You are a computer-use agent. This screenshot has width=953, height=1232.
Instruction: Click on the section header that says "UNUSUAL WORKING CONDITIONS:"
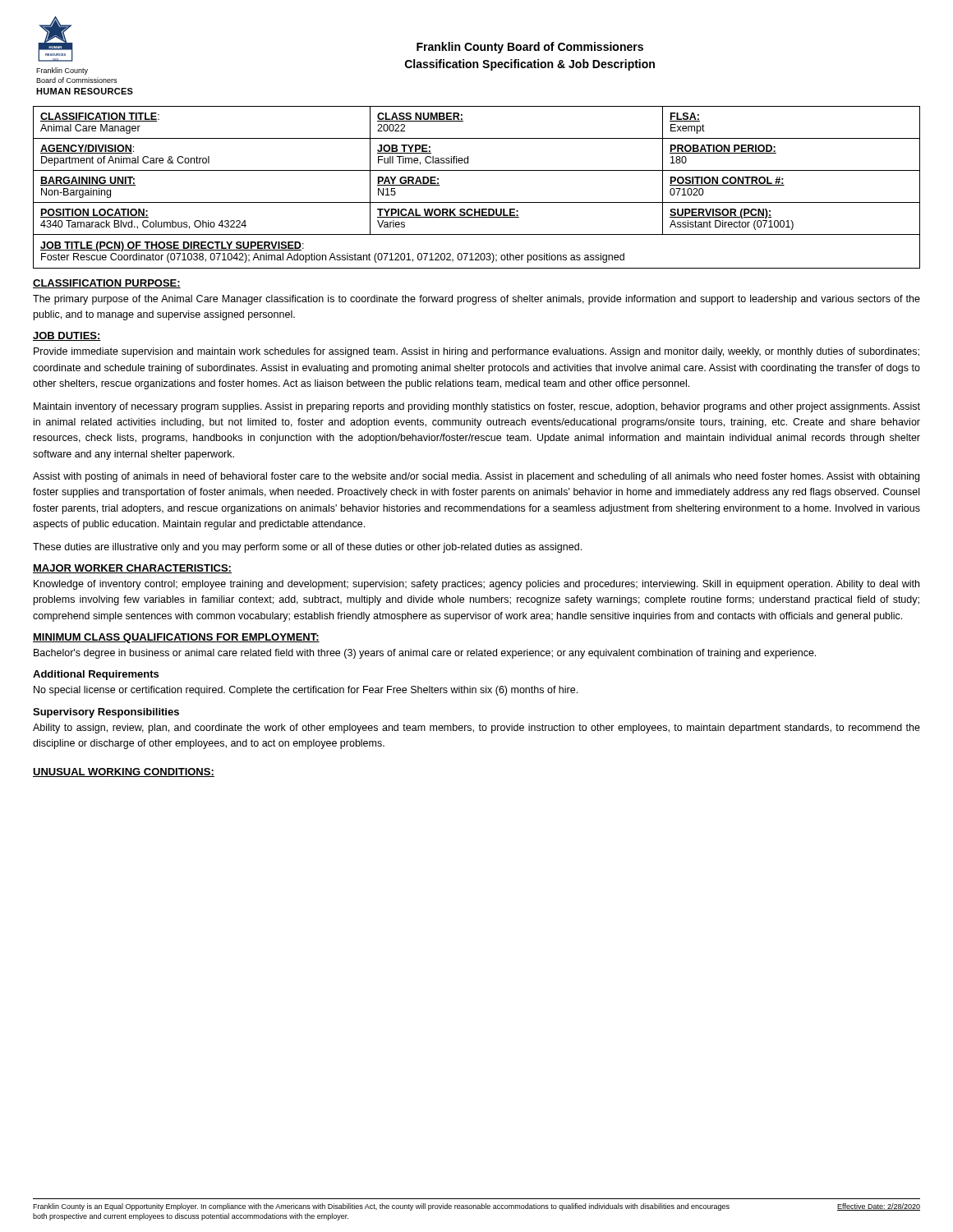(x=124, y=771)
